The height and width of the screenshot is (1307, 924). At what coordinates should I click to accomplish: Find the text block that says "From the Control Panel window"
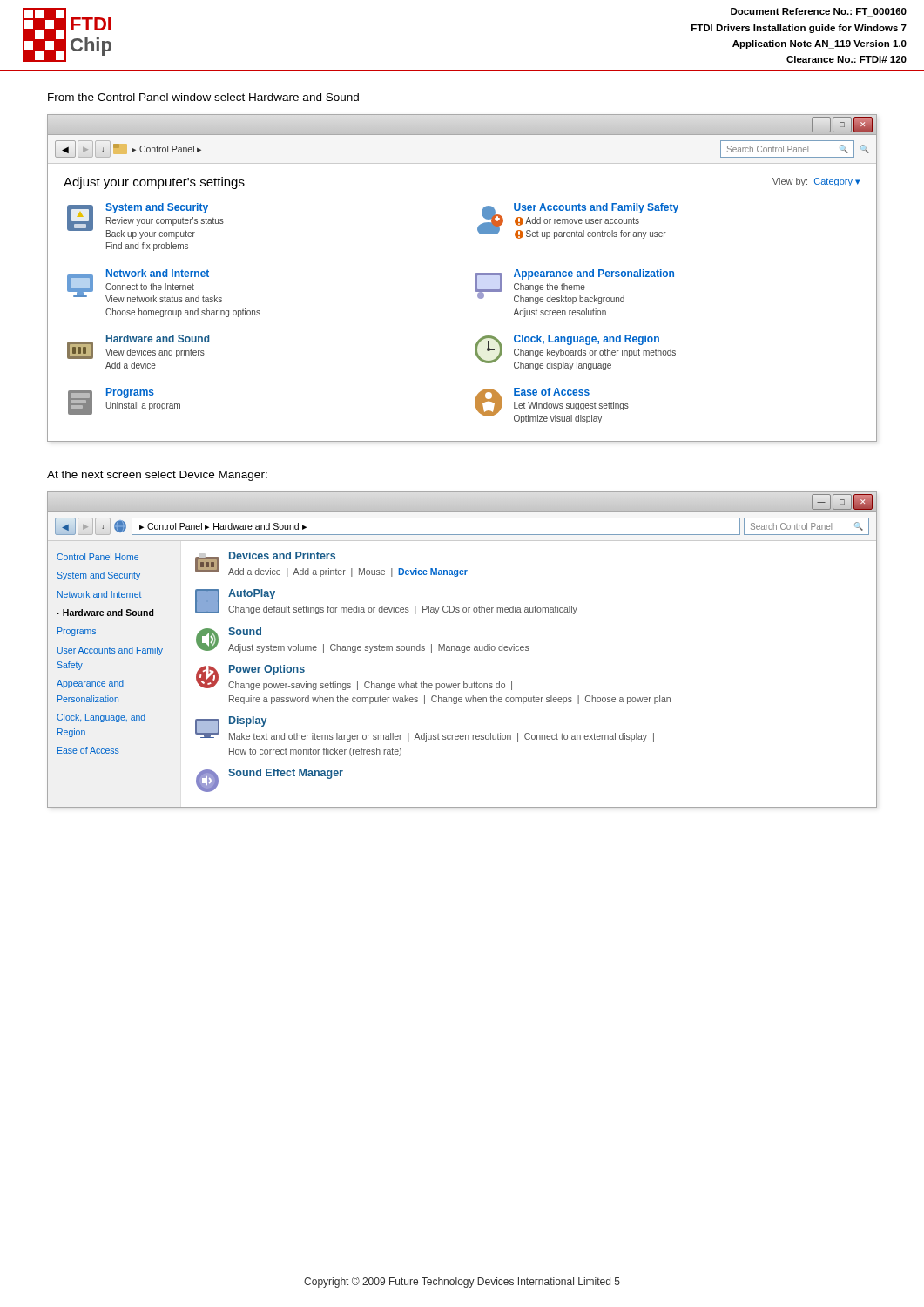(x=203, y=97)
